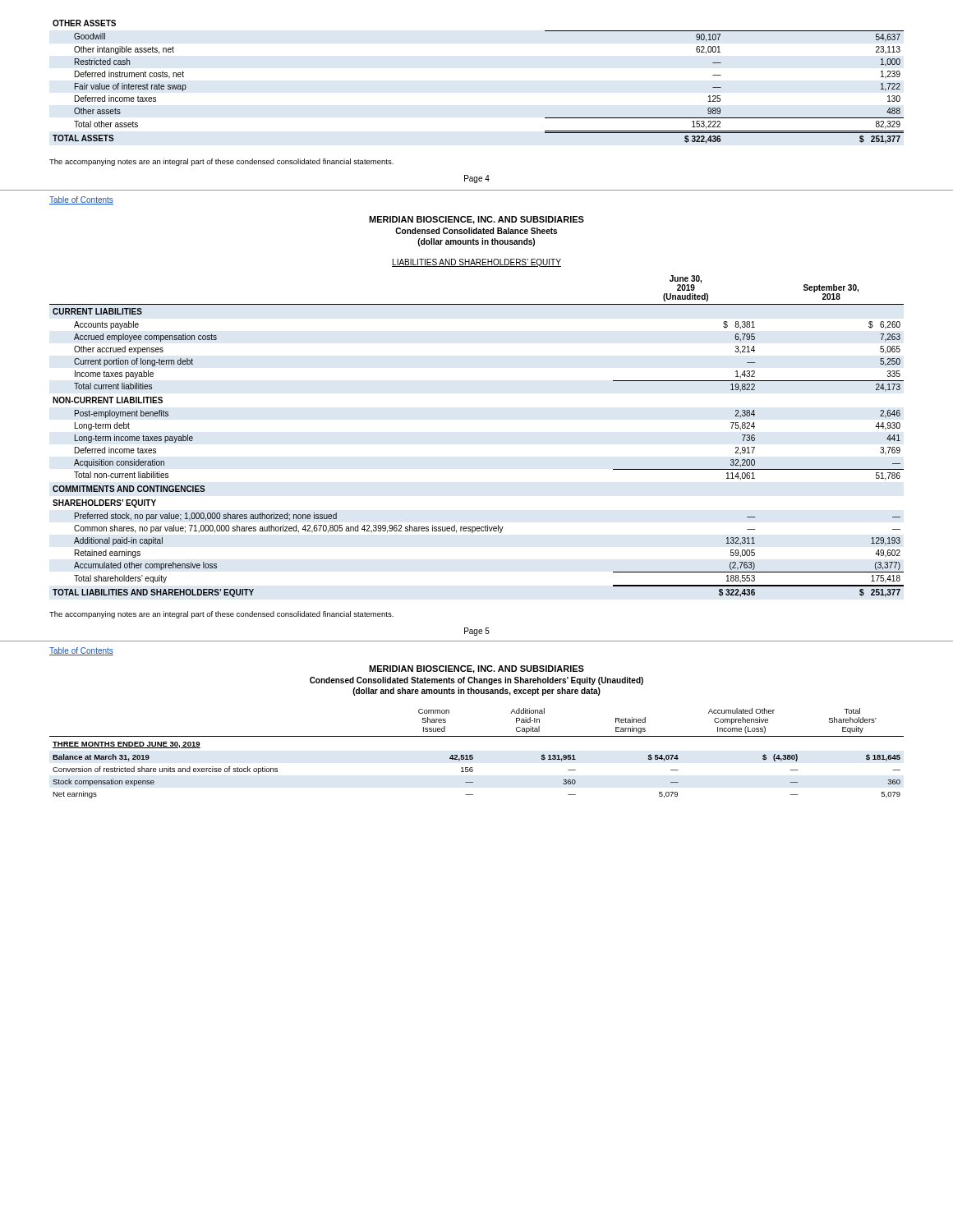Click on the block starting "Condensed Consolidated Statements of Changes"
This screenshot has width=953, height=1232.
476,680
